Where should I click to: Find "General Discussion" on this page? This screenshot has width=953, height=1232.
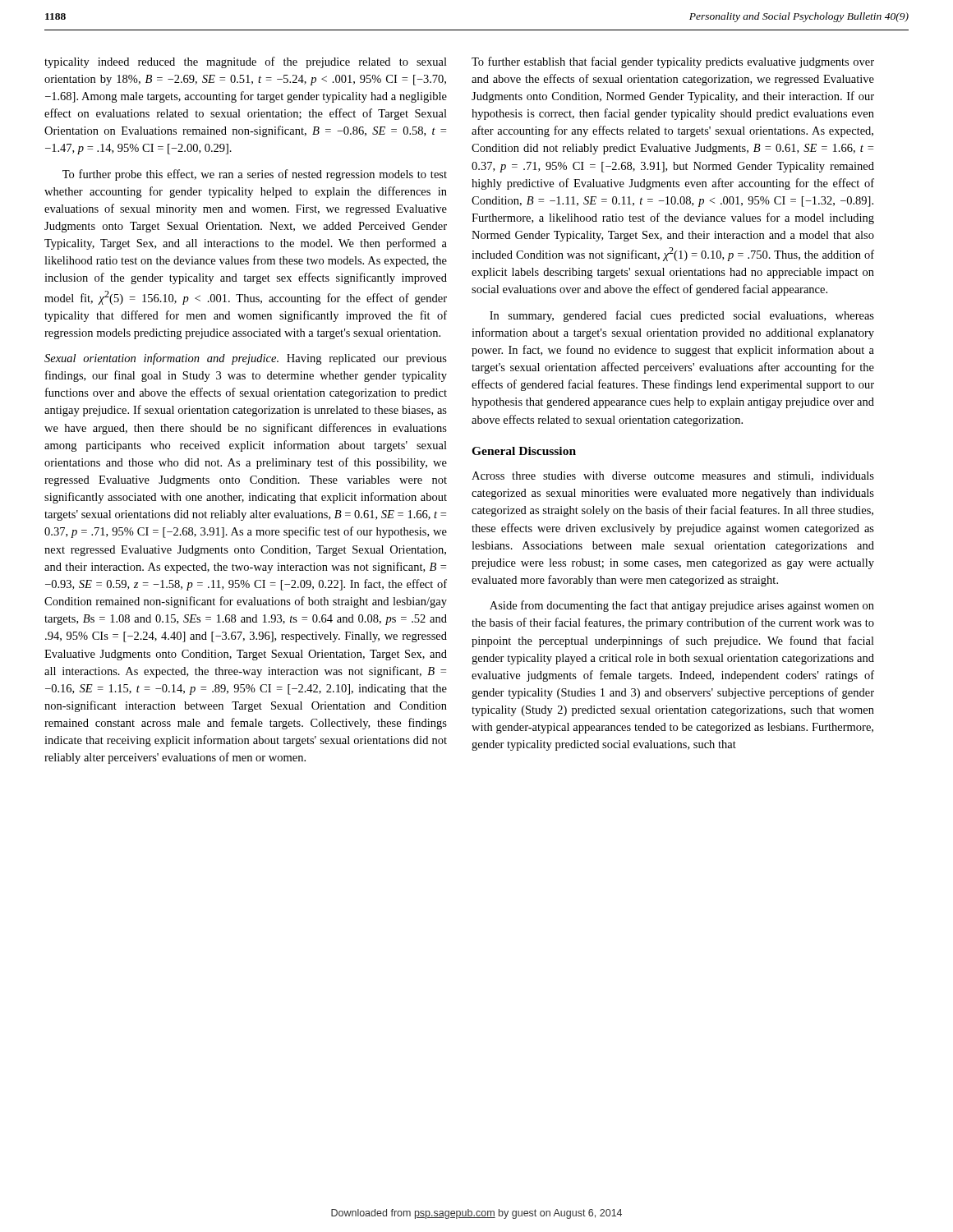tap(524, 450)
